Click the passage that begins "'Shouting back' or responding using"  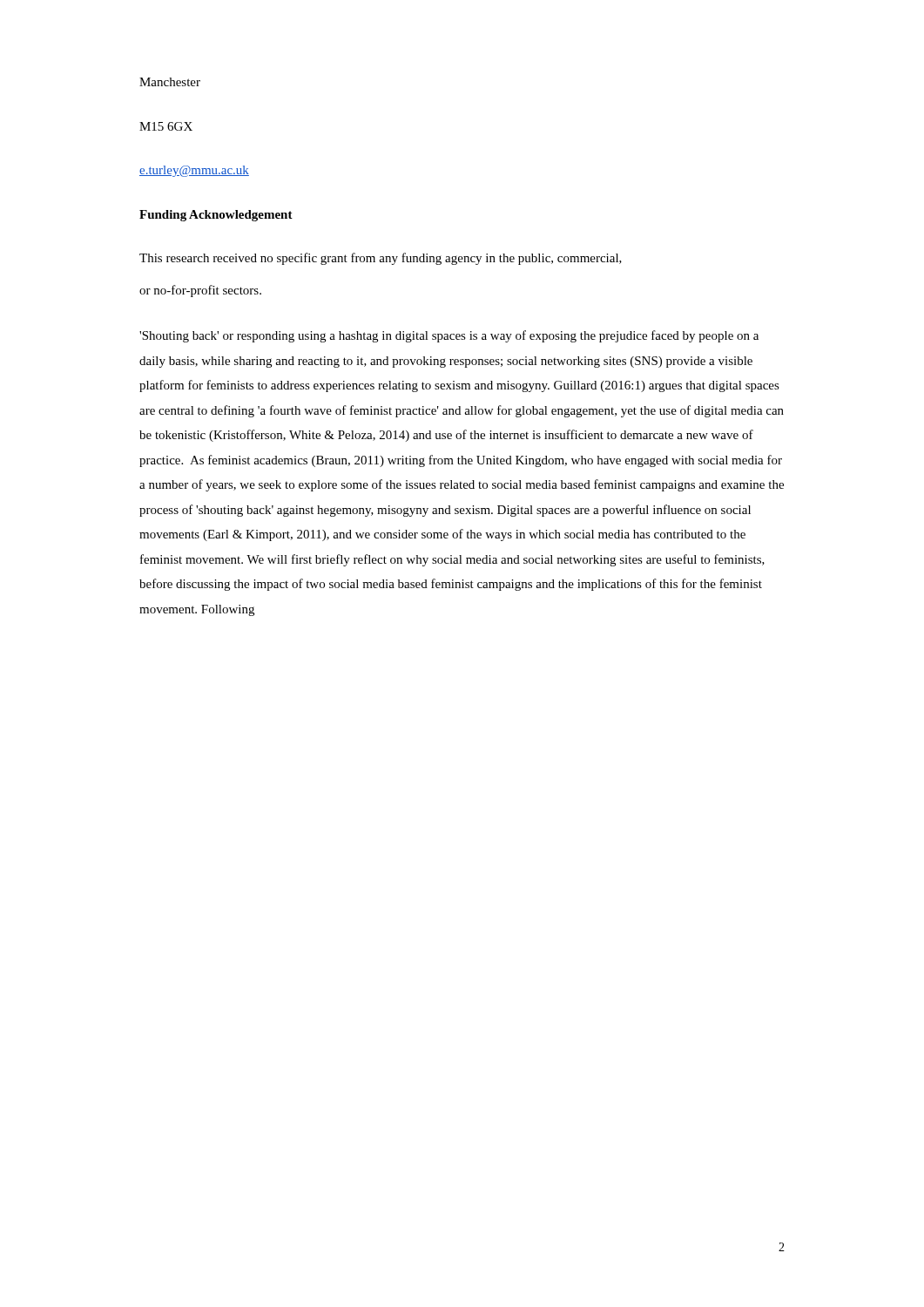(x=462, y=472)
